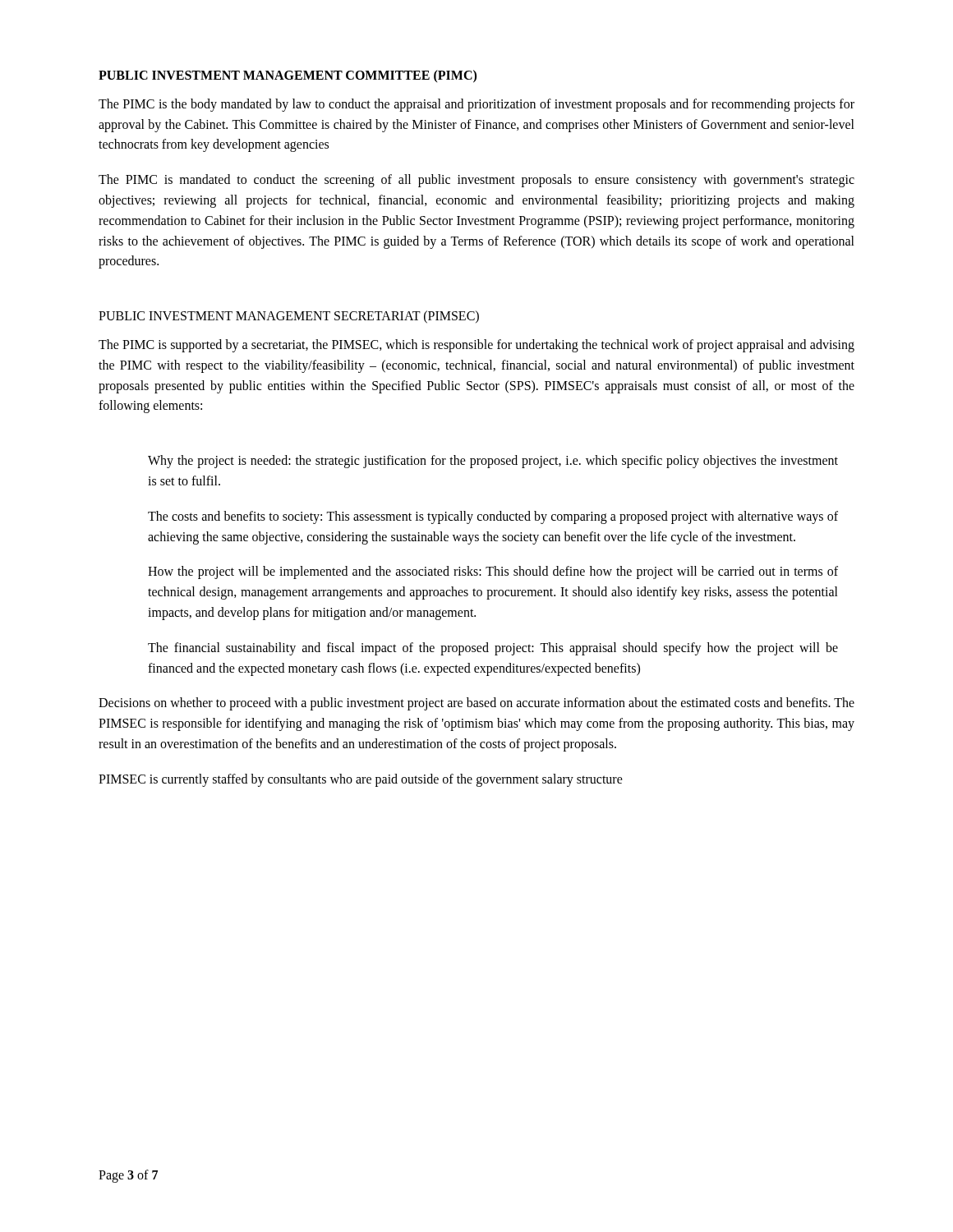The height and width of the screenshot is (1232, 953).
Task: Locate the text "PUBLIC INVESTMENT MANAGEMENT SECRETARIAT (PIMSEC)"
Action: (289, 316)
